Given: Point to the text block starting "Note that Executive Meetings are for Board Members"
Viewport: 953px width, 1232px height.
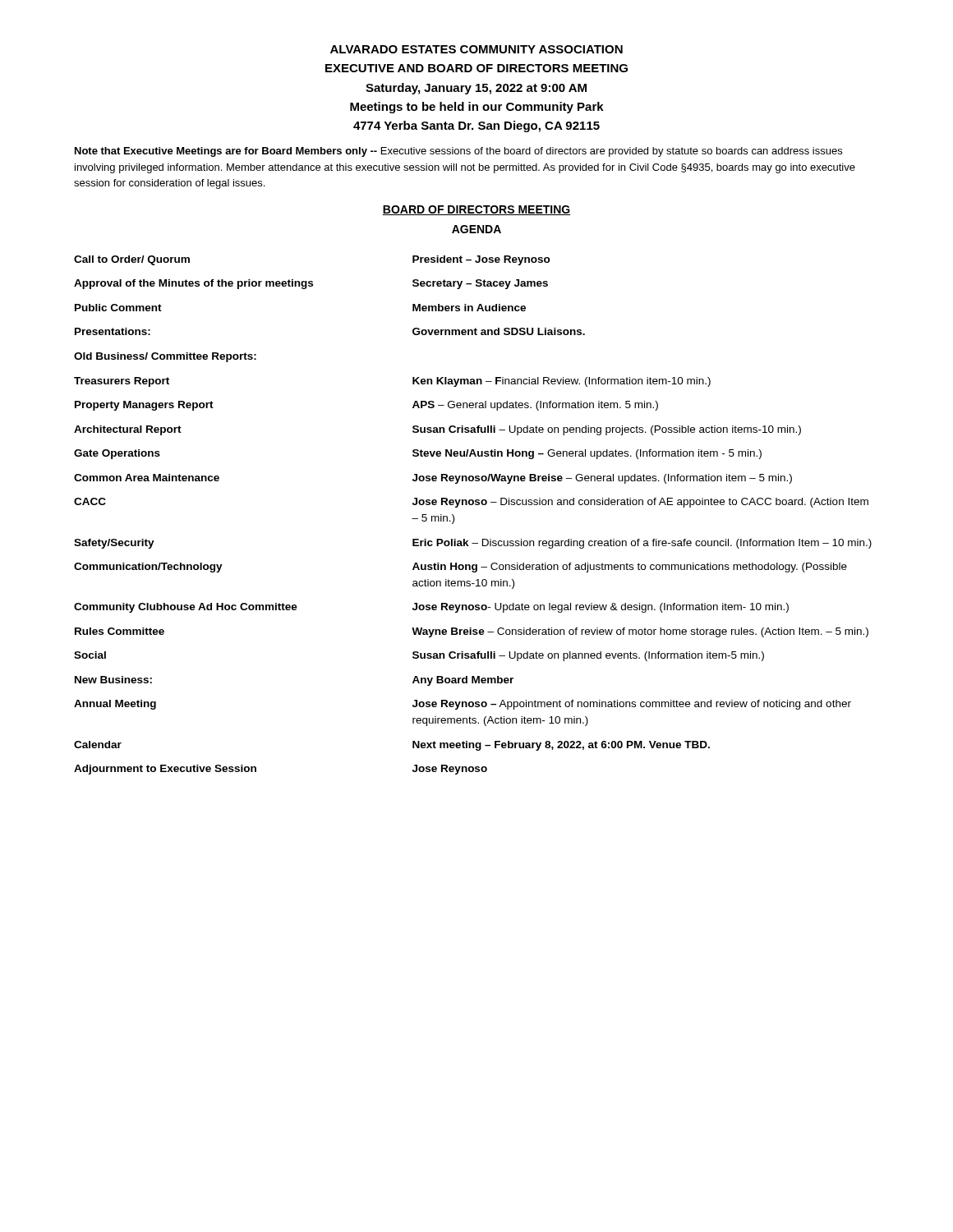Looking at the screenshot, I should tap(465, 167).
